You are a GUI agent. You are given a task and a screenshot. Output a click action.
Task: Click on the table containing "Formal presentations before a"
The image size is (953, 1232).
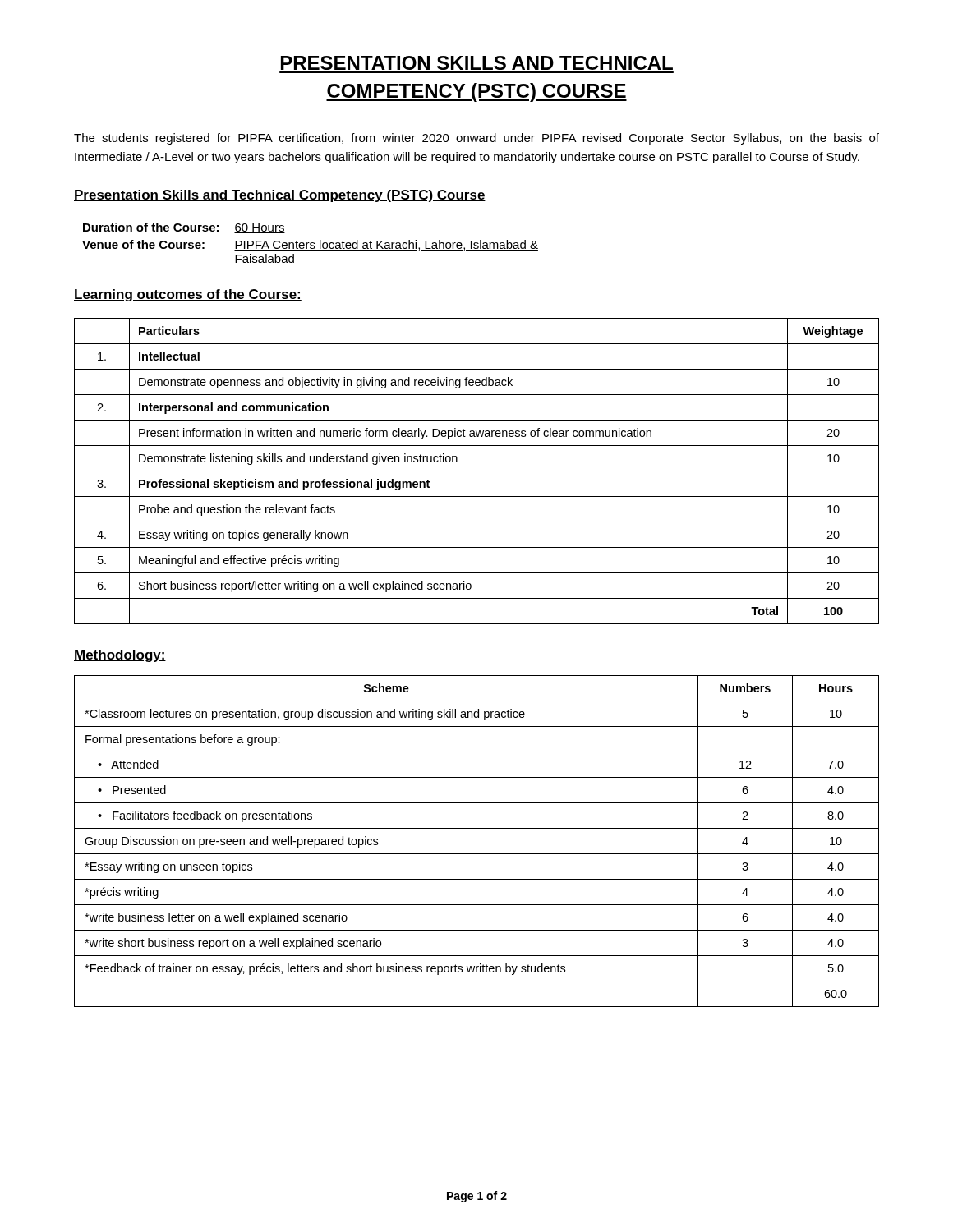click(x=476, y=841)
